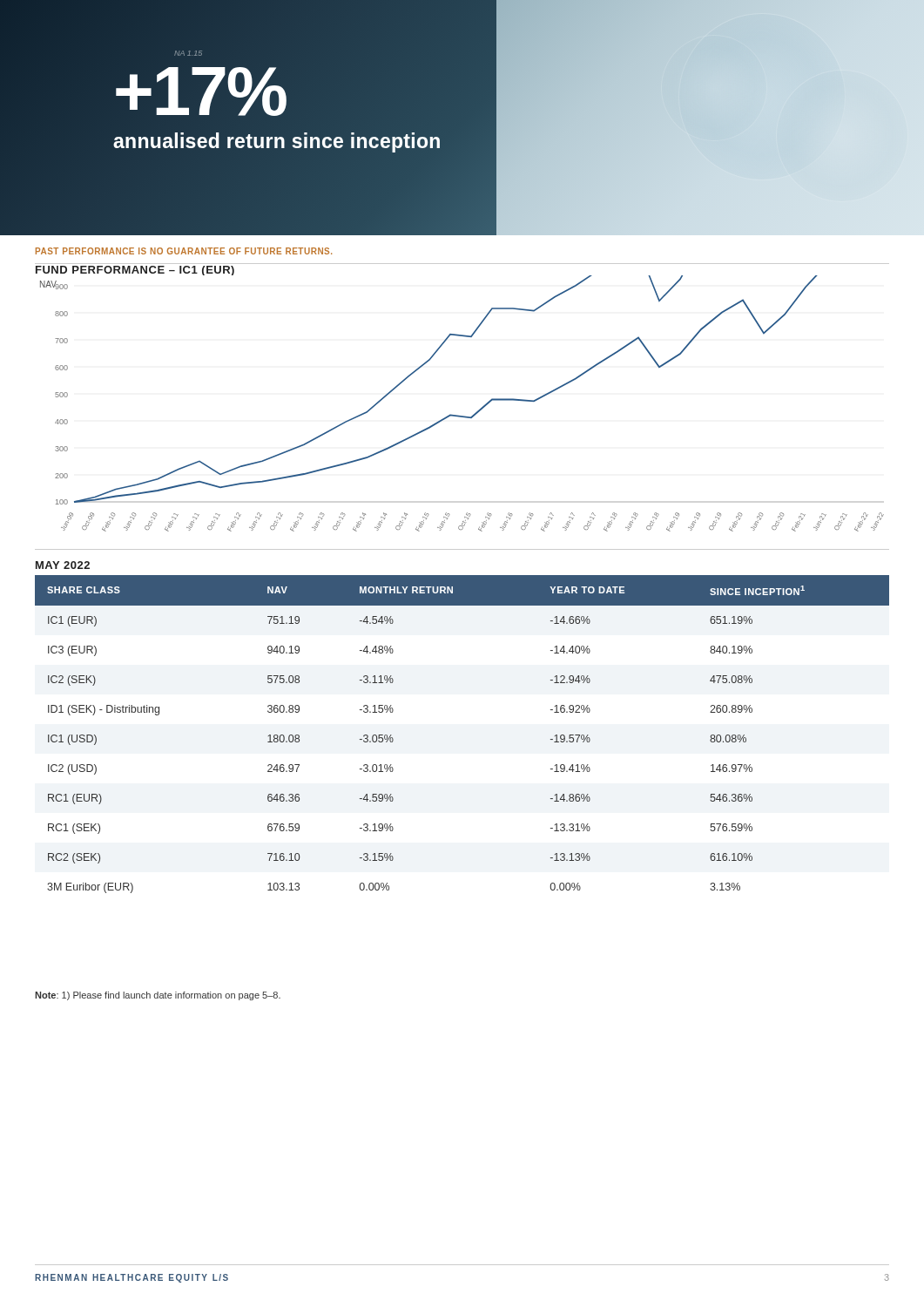Where does it say "FUND PERFORMANCE – IC1 (EUR)"?

135,270
